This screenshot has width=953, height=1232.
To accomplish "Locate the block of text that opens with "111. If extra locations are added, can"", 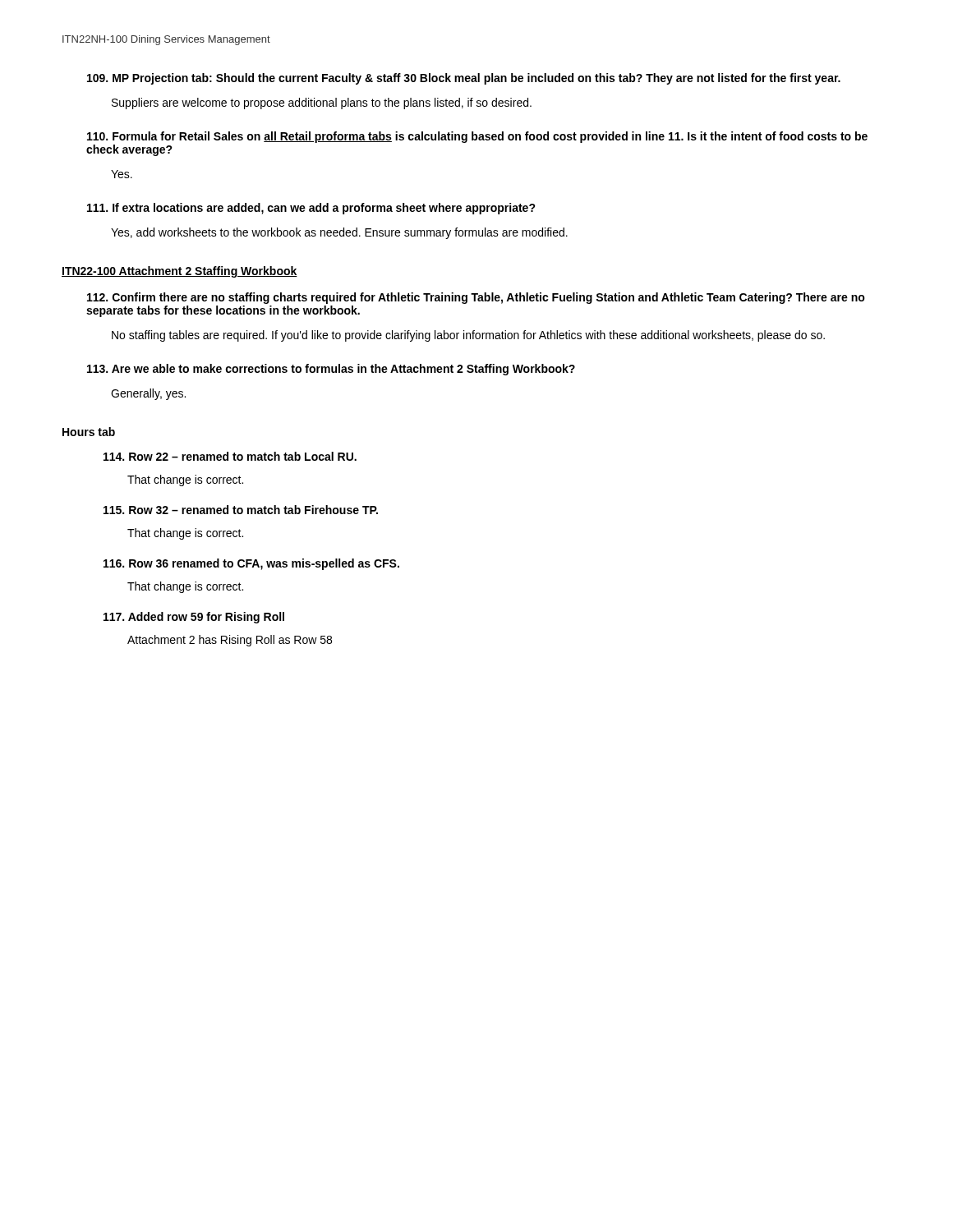I will pyautogui.click(x=311, y=208).
